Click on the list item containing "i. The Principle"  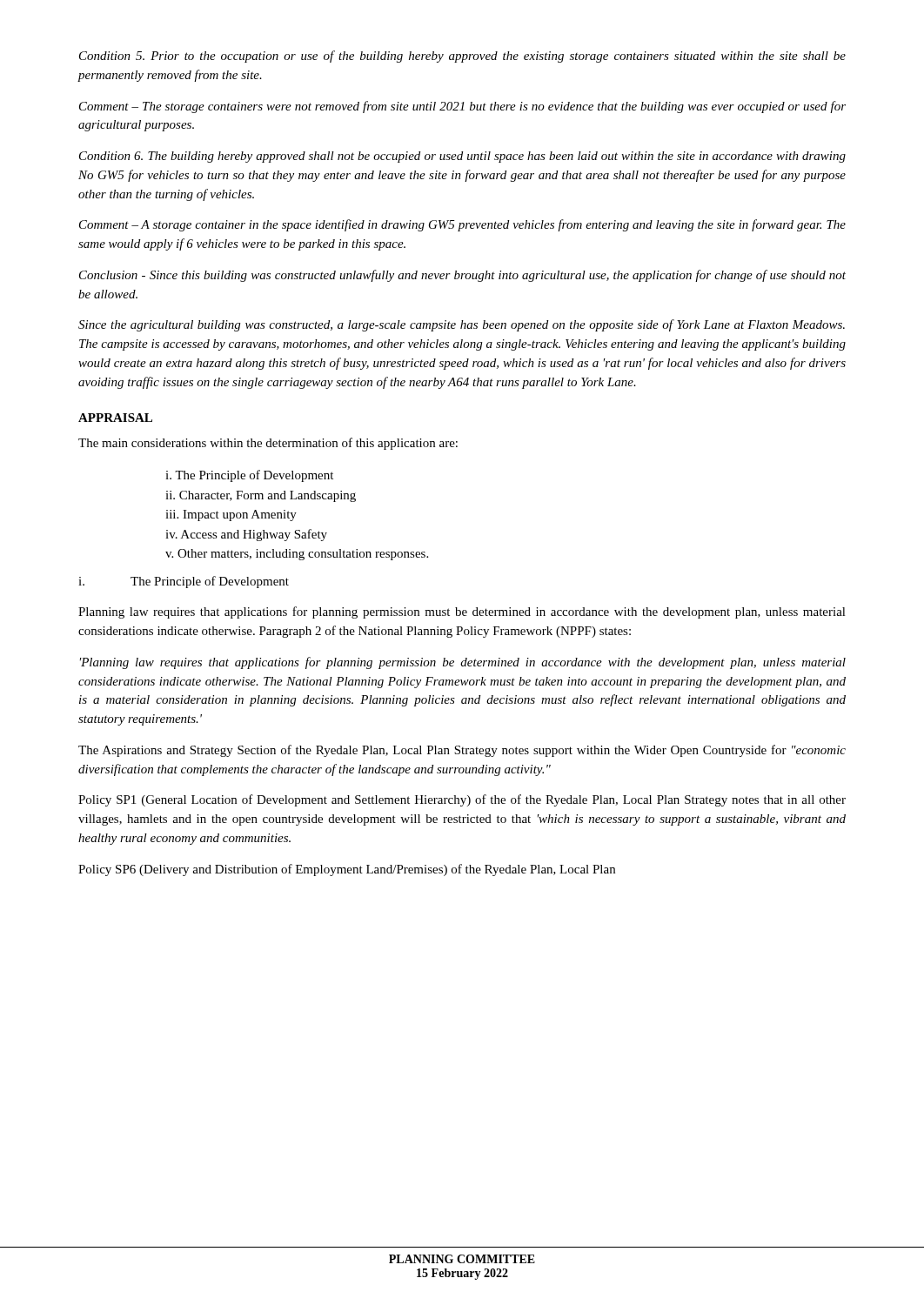pos(249,475)
